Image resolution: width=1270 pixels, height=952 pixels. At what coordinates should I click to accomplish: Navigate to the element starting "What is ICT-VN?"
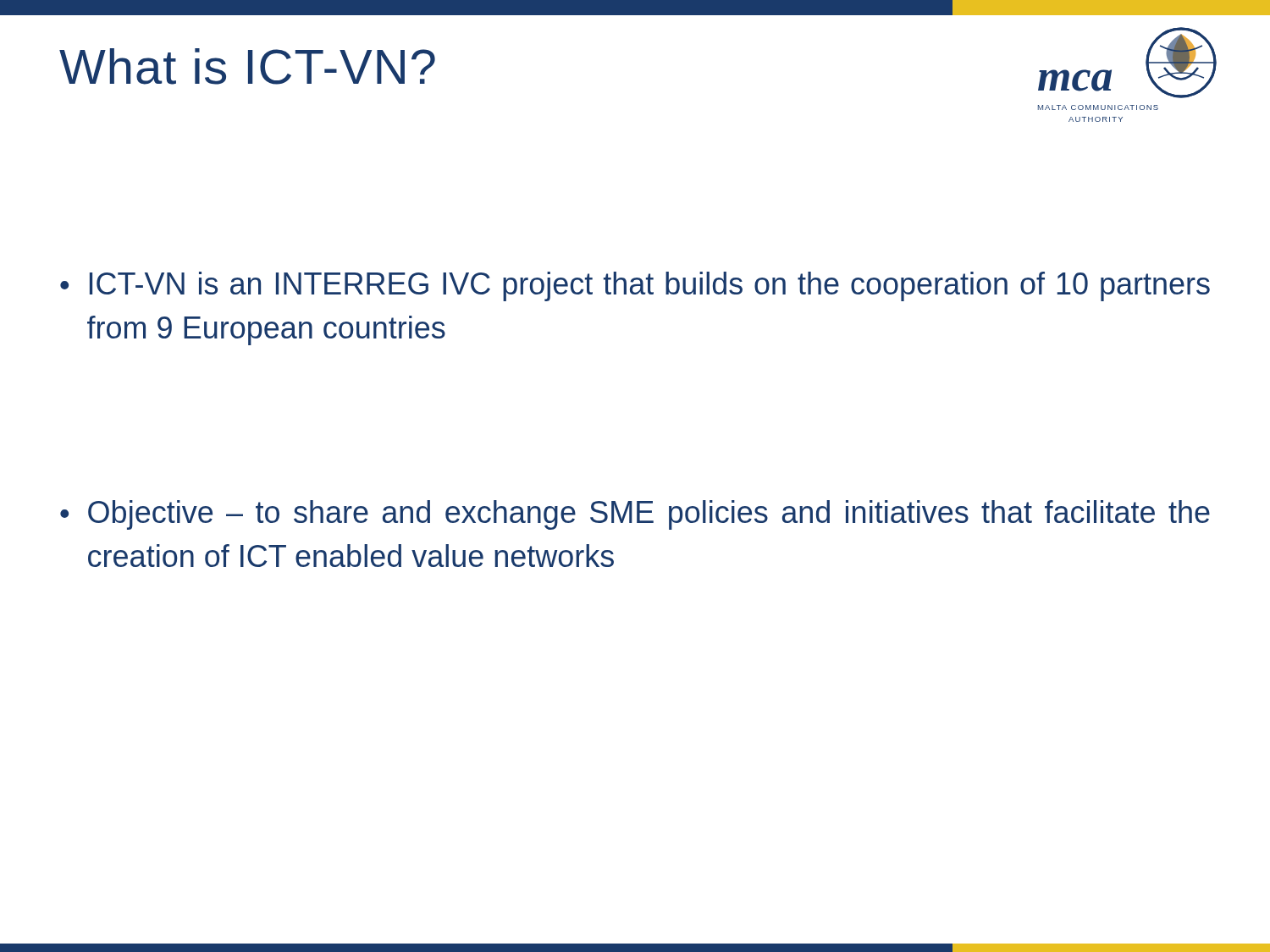coord(248,66)
